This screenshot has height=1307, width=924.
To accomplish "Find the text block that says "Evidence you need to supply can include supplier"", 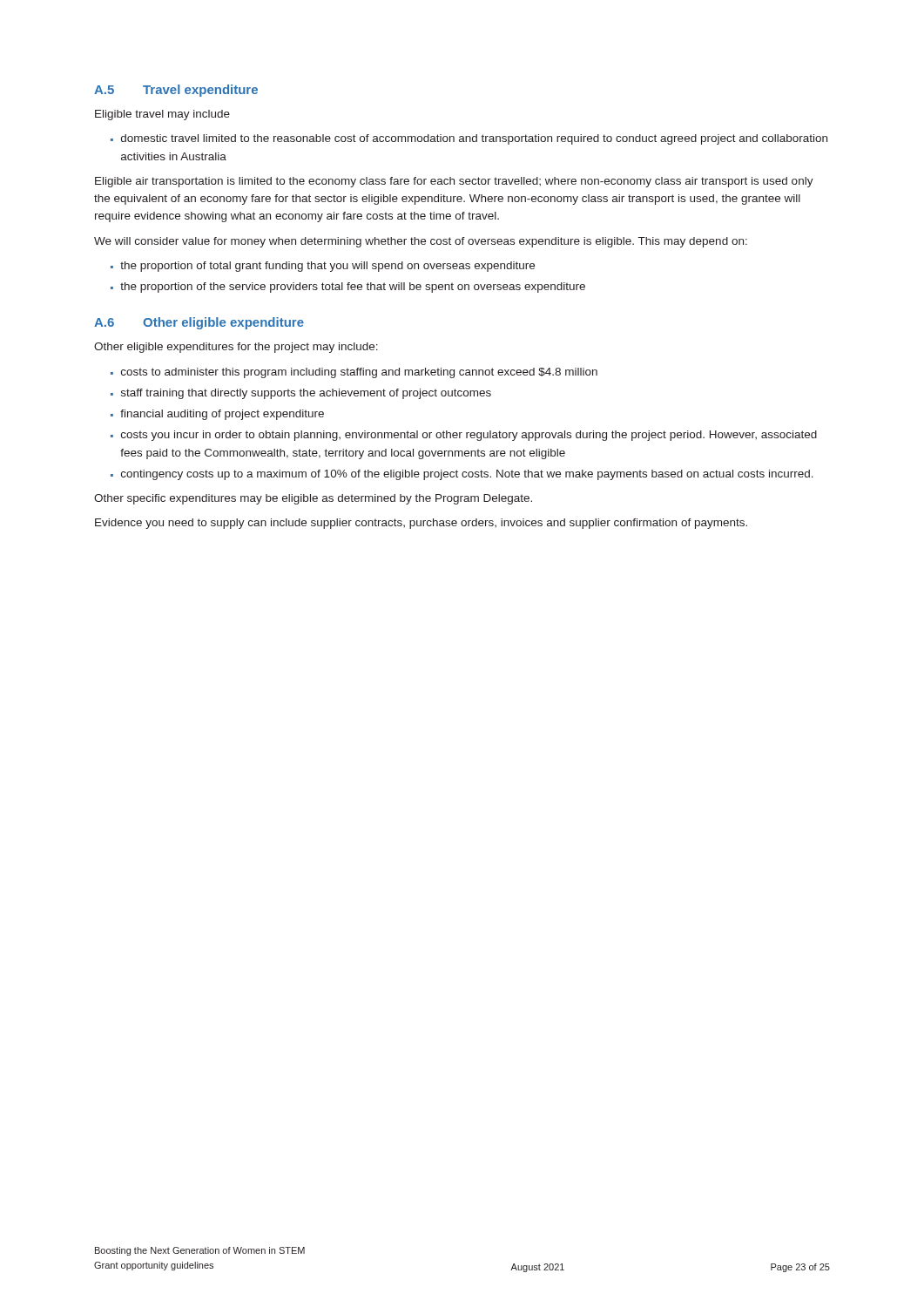I will [x=421, y=523].
